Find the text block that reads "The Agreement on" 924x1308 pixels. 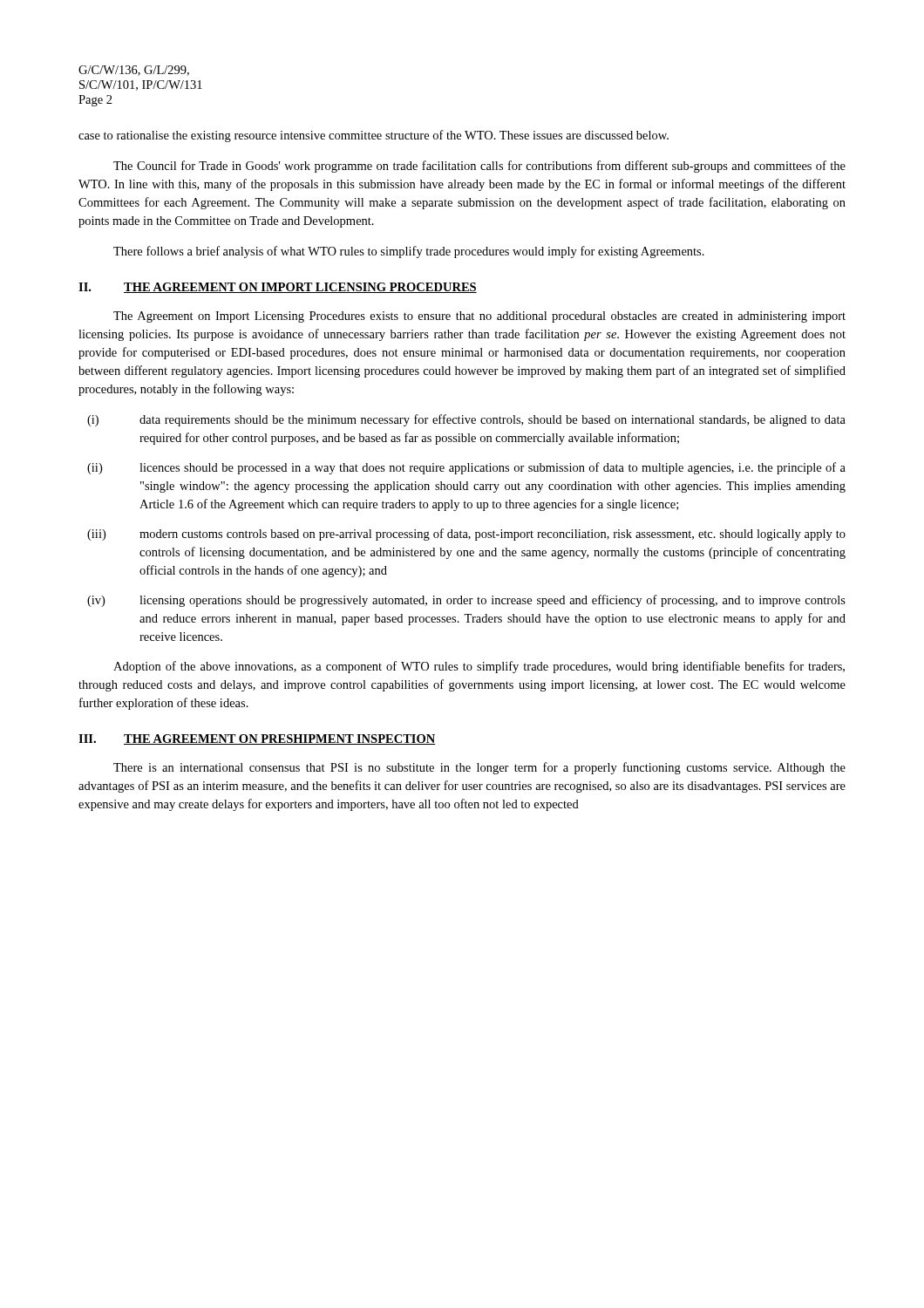point(462,352)
